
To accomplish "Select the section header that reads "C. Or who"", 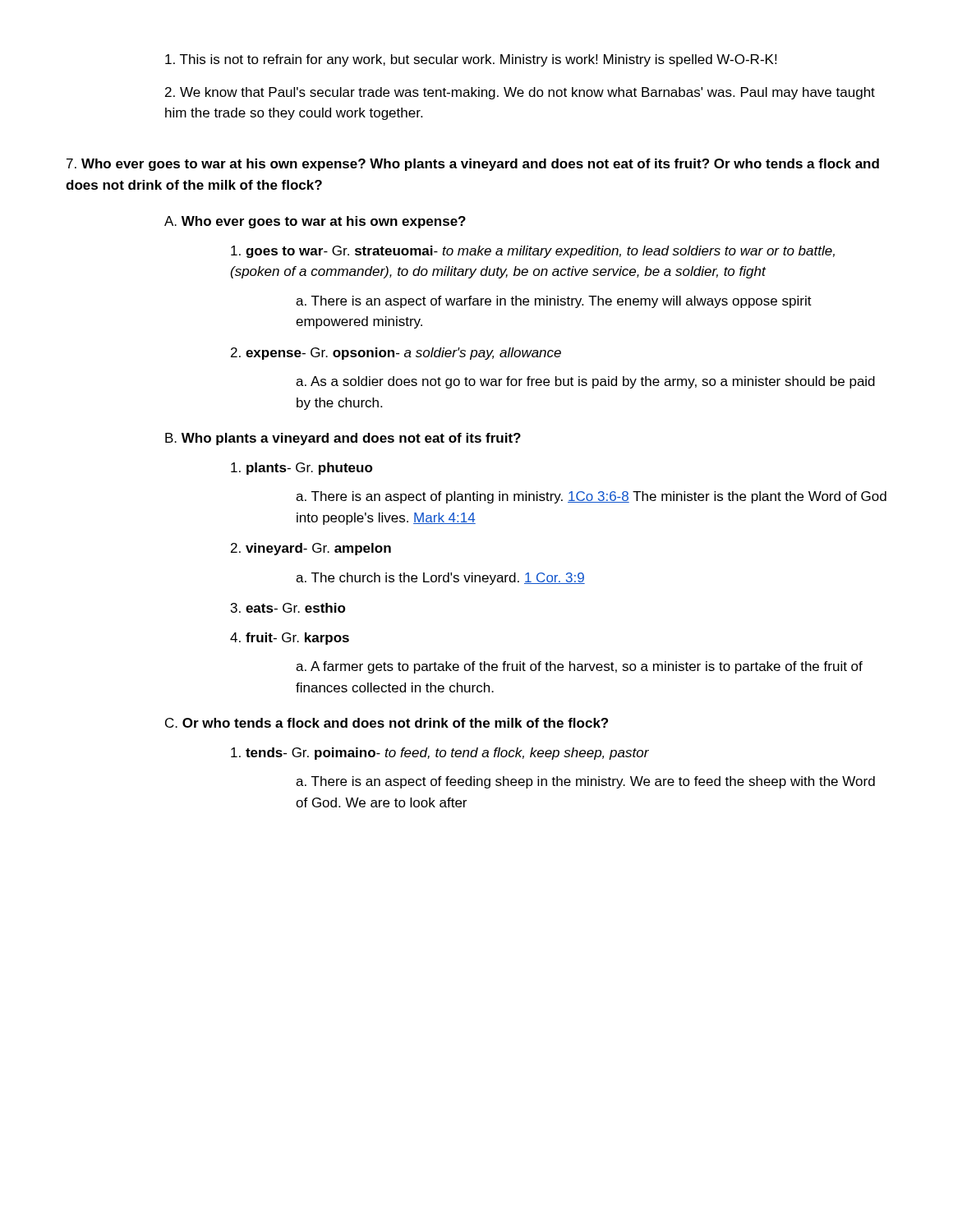I will [x=526, y=724].
